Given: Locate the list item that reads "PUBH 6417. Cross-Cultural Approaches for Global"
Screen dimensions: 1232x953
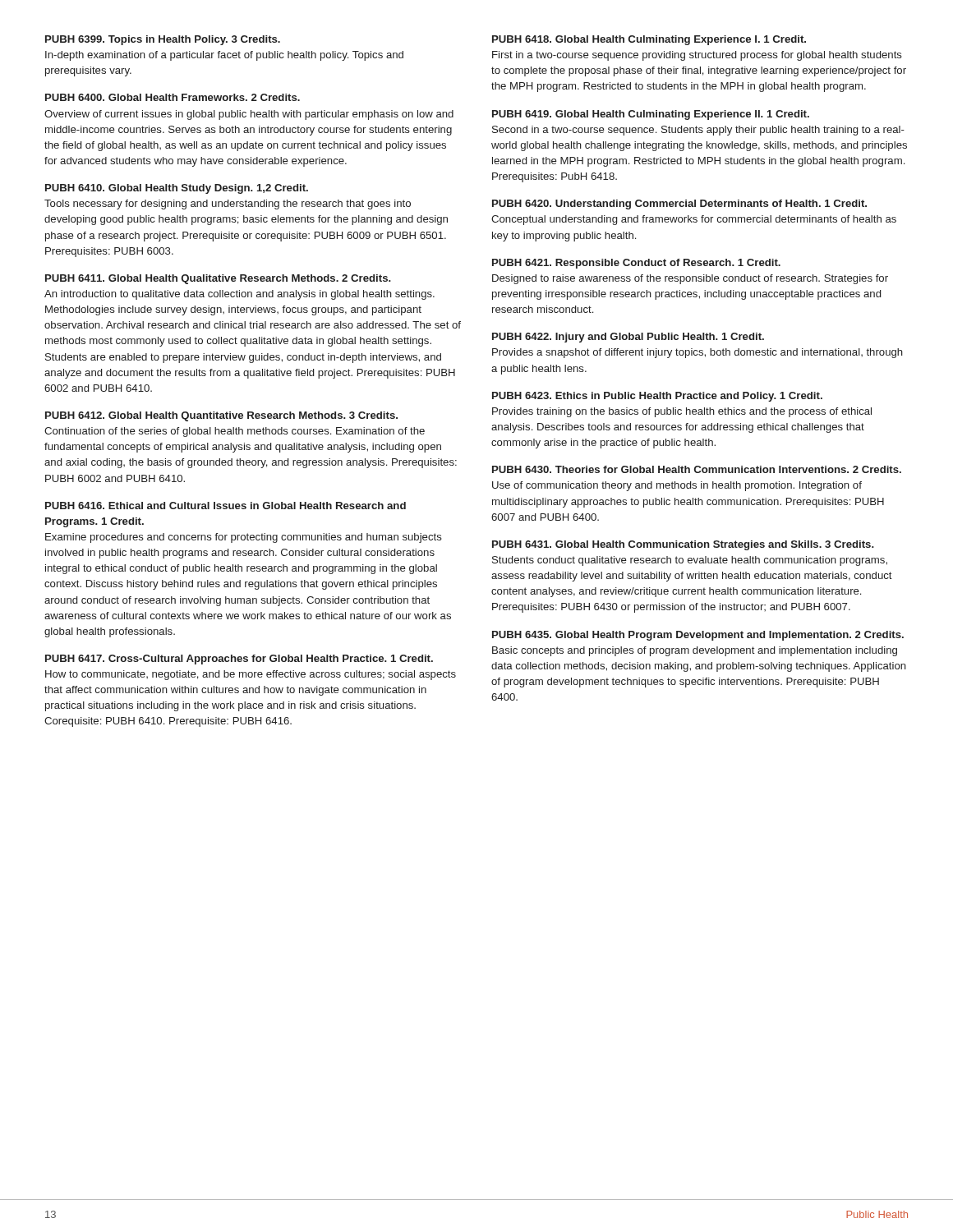Looking at the screenshot, I should click(250, 690).
